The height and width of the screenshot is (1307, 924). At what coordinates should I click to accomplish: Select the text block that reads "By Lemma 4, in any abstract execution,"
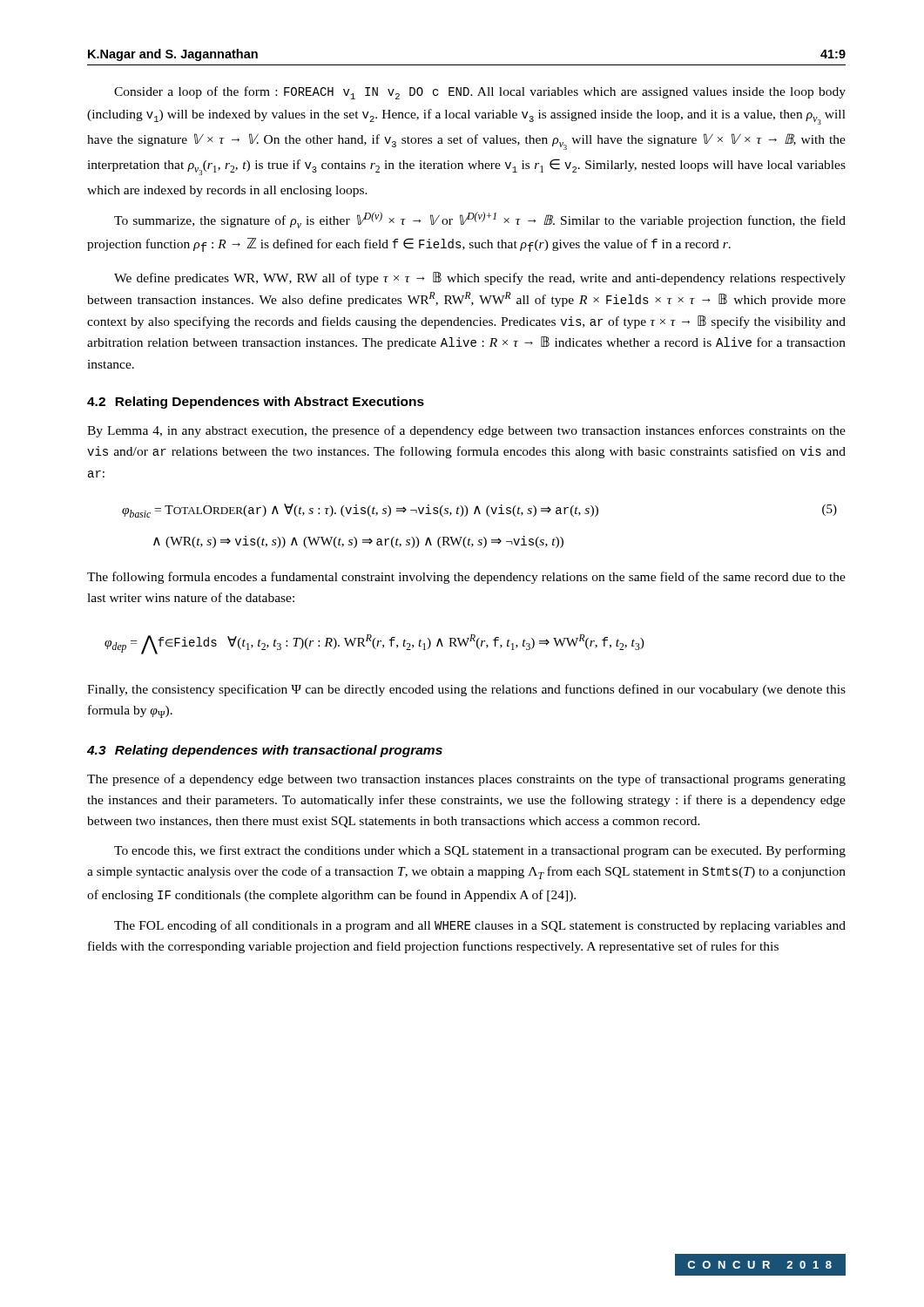466,452
